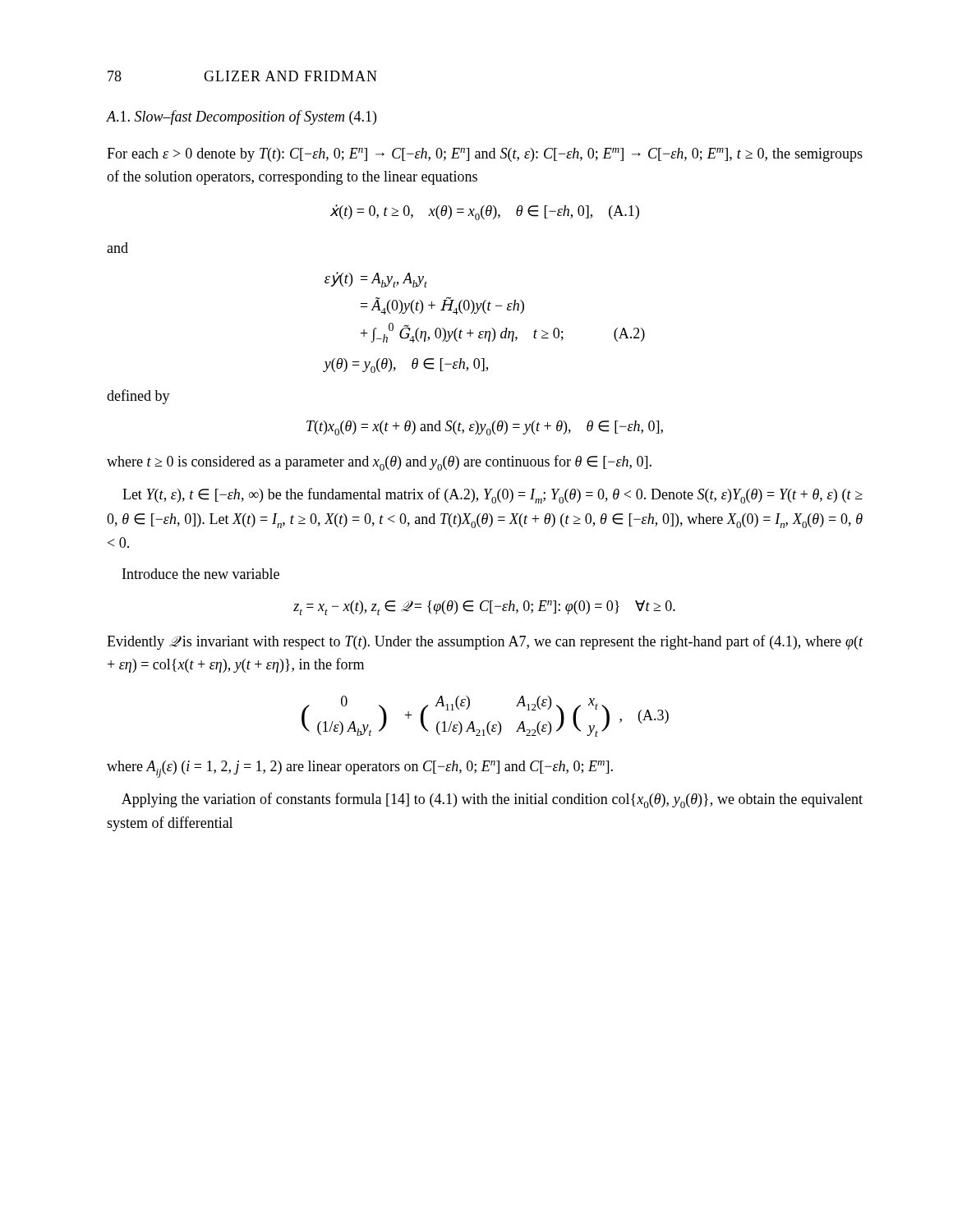
Task: Find the formula with the text "T(t)x0(θ) = x(t + θ)"
Action: (485, 428)
